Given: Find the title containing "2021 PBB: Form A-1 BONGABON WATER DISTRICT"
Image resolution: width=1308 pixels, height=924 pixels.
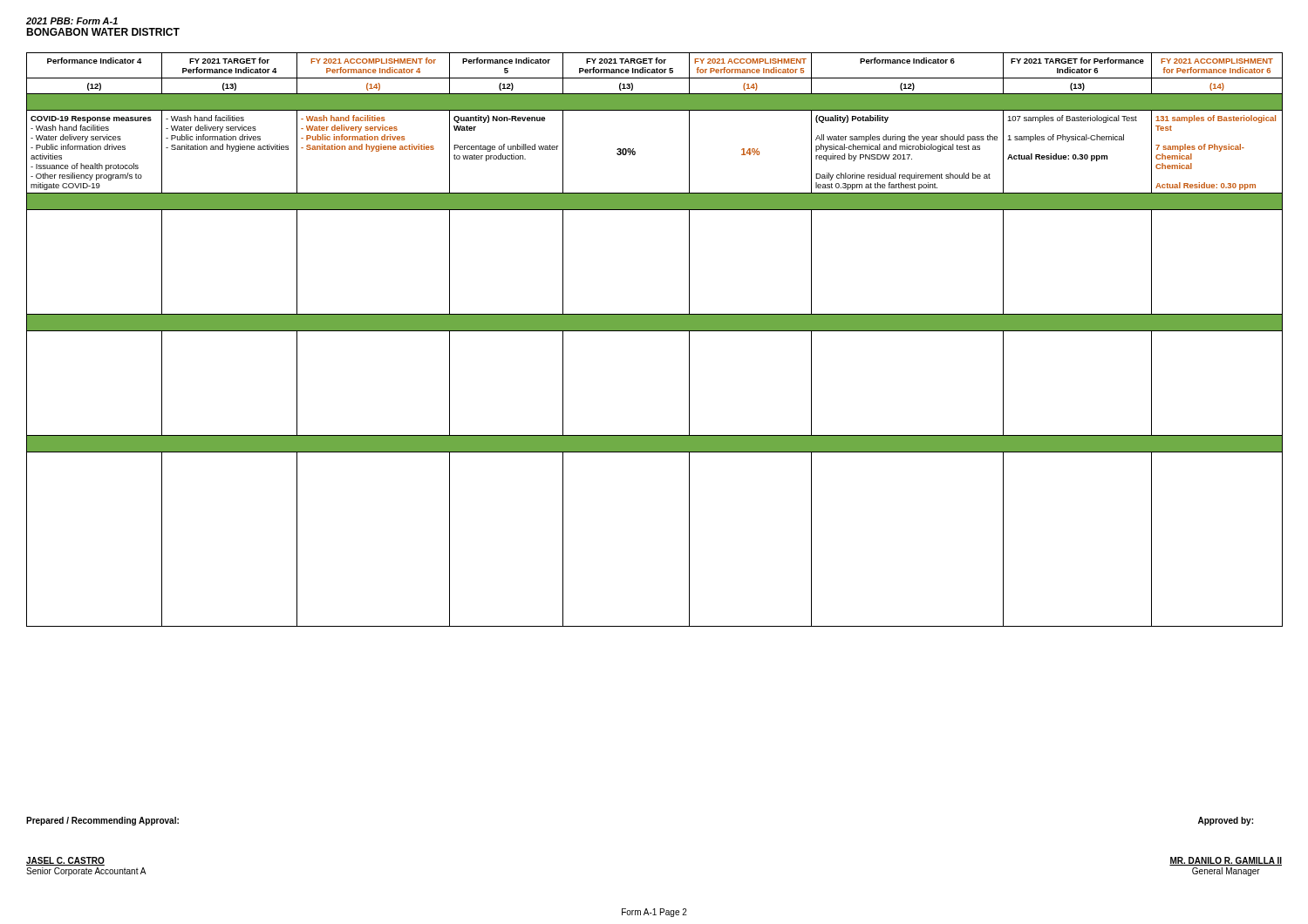Looking at the screenshot, I should pos(103,27).
